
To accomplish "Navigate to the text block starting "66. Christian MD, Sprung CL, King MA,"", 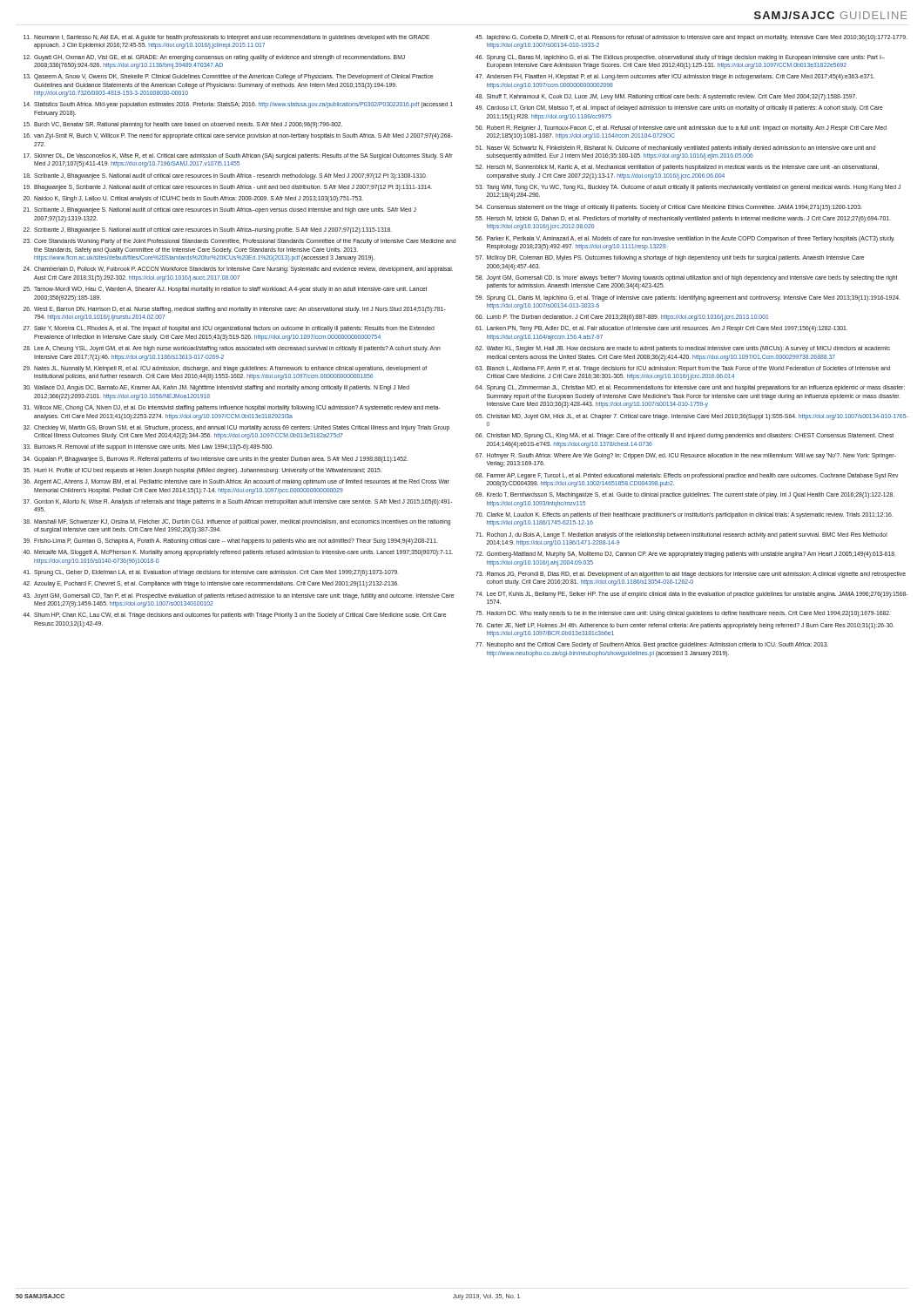I will click(688, 440).
